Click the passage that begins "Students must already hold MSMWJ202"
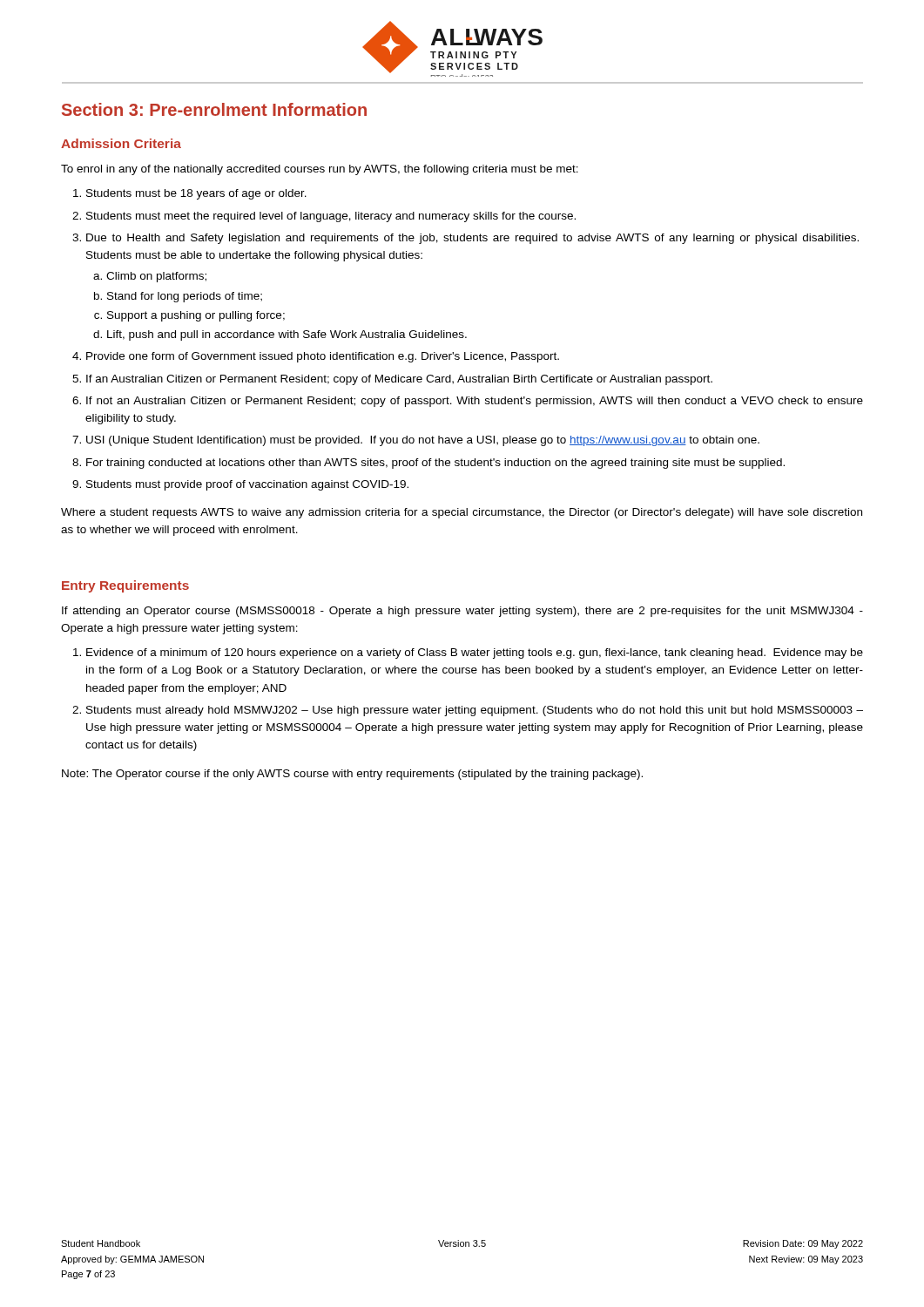924x1307 pixels. coord(474,727)
